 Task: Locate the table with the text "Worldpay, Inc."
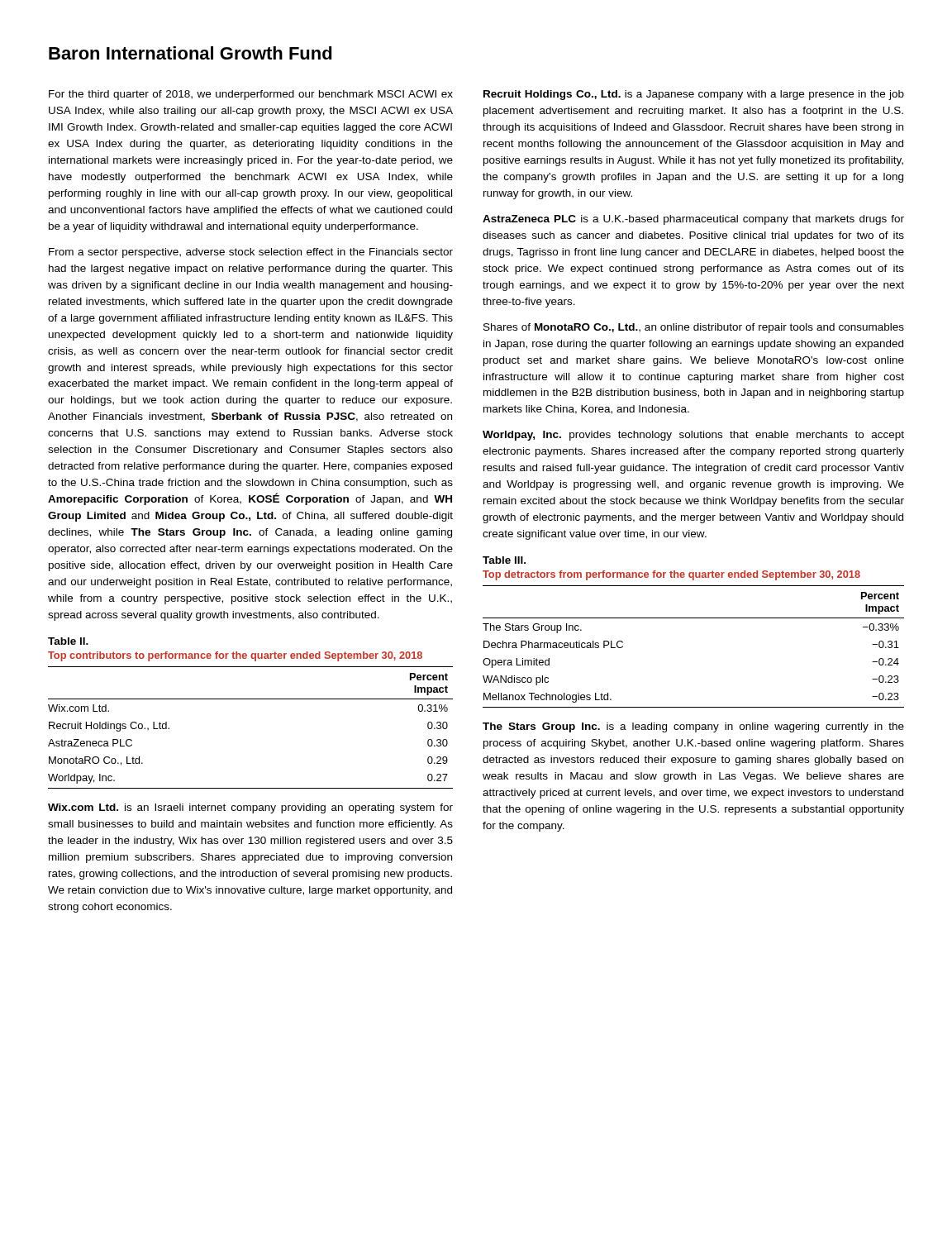click(250, 727)
